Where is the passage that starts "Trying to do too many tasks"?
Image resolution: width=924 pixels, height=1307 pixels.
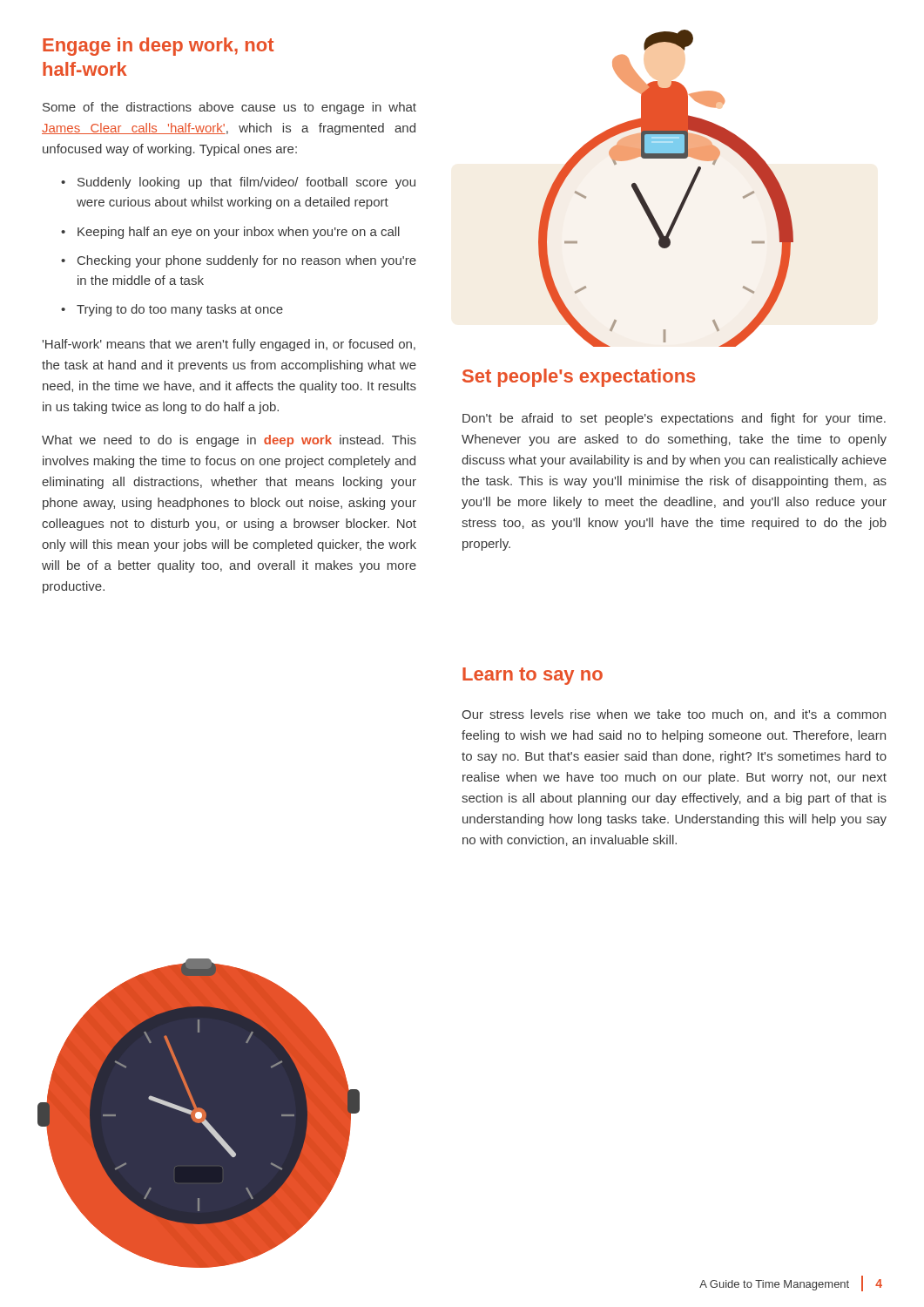tap(180, 309)
